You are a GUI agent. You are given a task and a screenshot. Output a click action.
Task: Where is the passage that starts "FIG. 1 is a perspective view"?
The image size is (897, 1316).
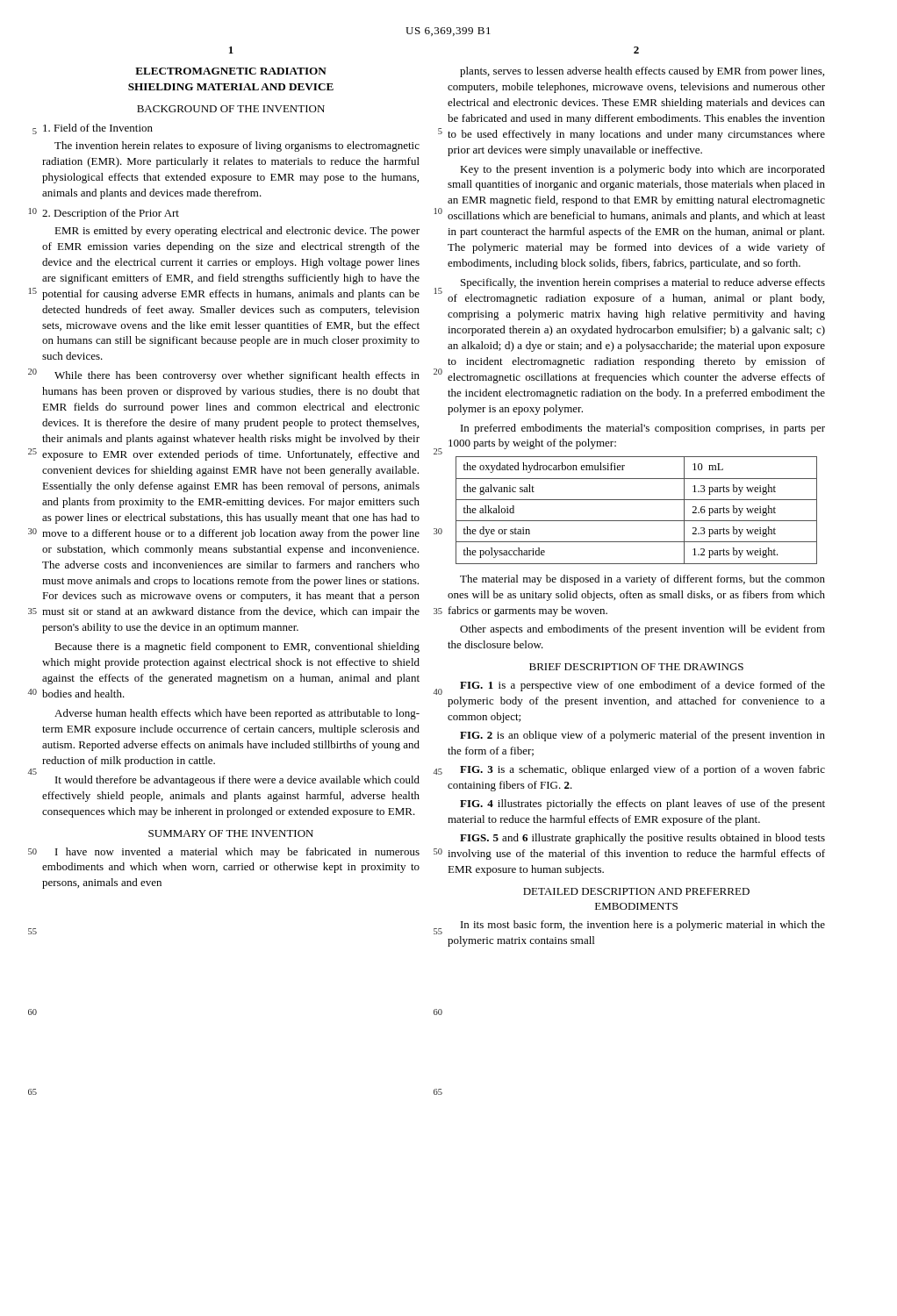tap(636, 701)
